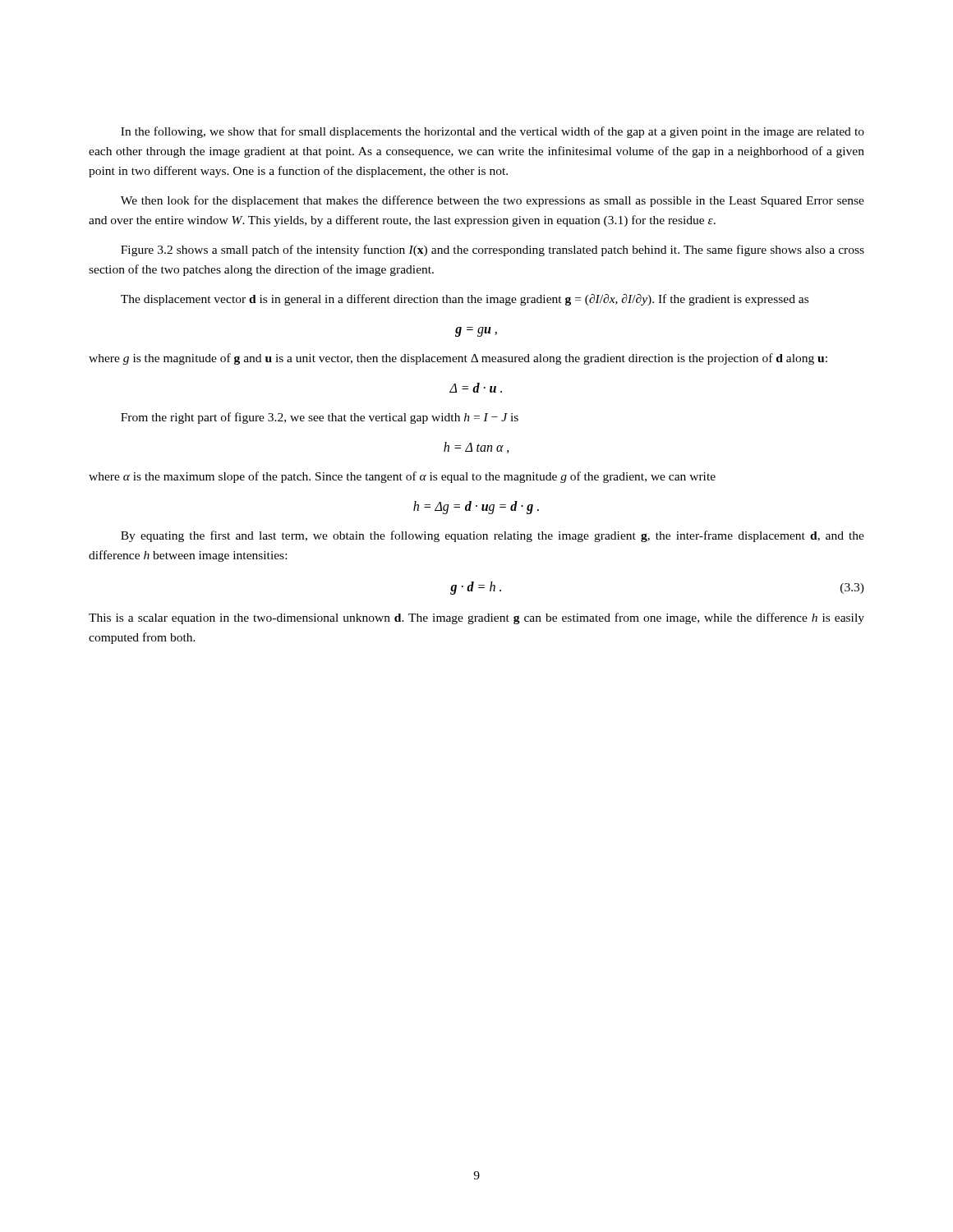The height and width of the screenshot is (1232, 953).
Task: Navigate to the element starting "This is a scalar equation"
Action: pyautogui.click(x=476, y=628)
